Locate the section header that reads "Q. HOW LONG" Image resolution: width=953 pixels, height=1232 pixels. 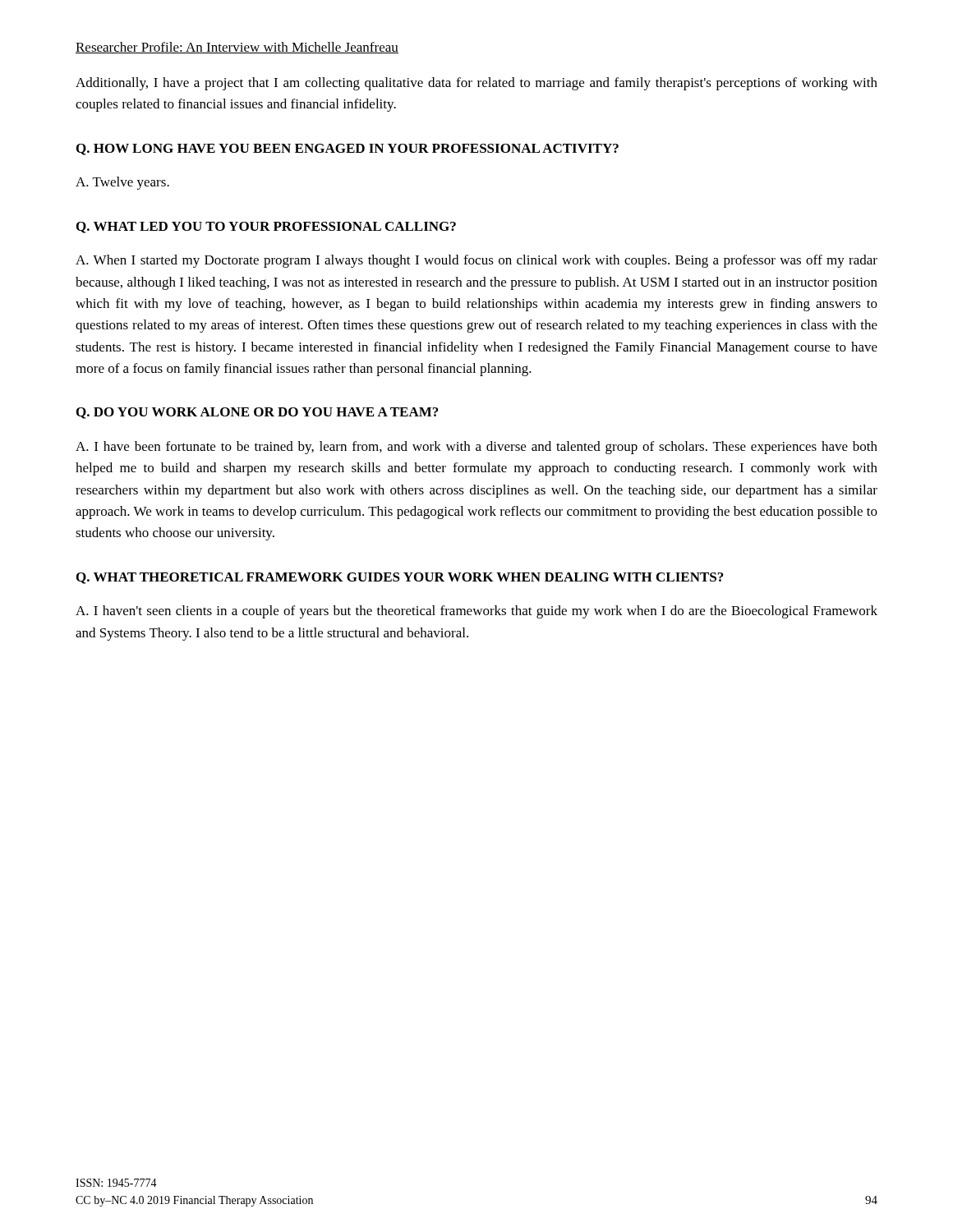pos(347,148)
